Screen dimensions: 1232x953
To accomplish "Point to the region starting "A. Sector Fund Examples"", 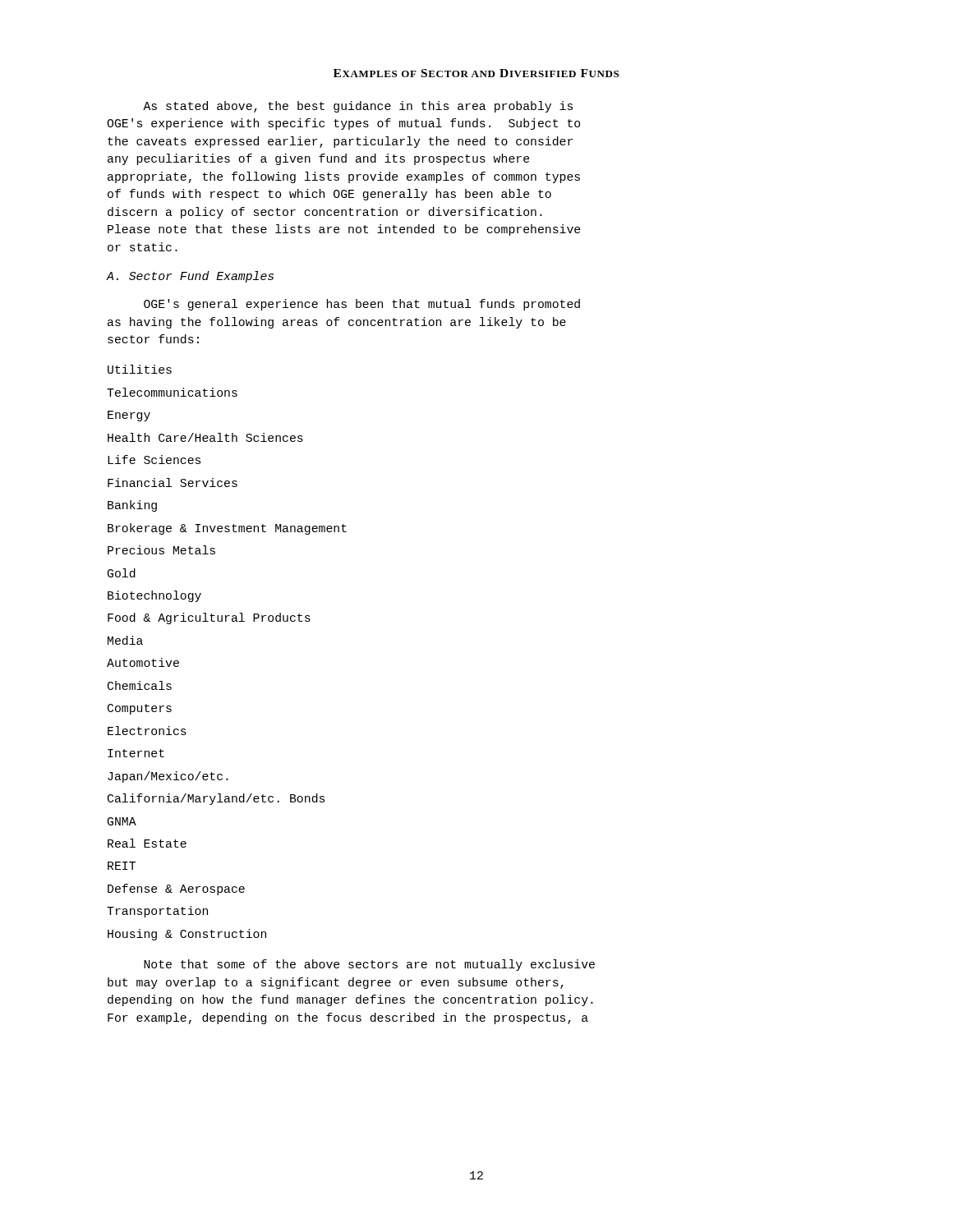I will point(191,277).
